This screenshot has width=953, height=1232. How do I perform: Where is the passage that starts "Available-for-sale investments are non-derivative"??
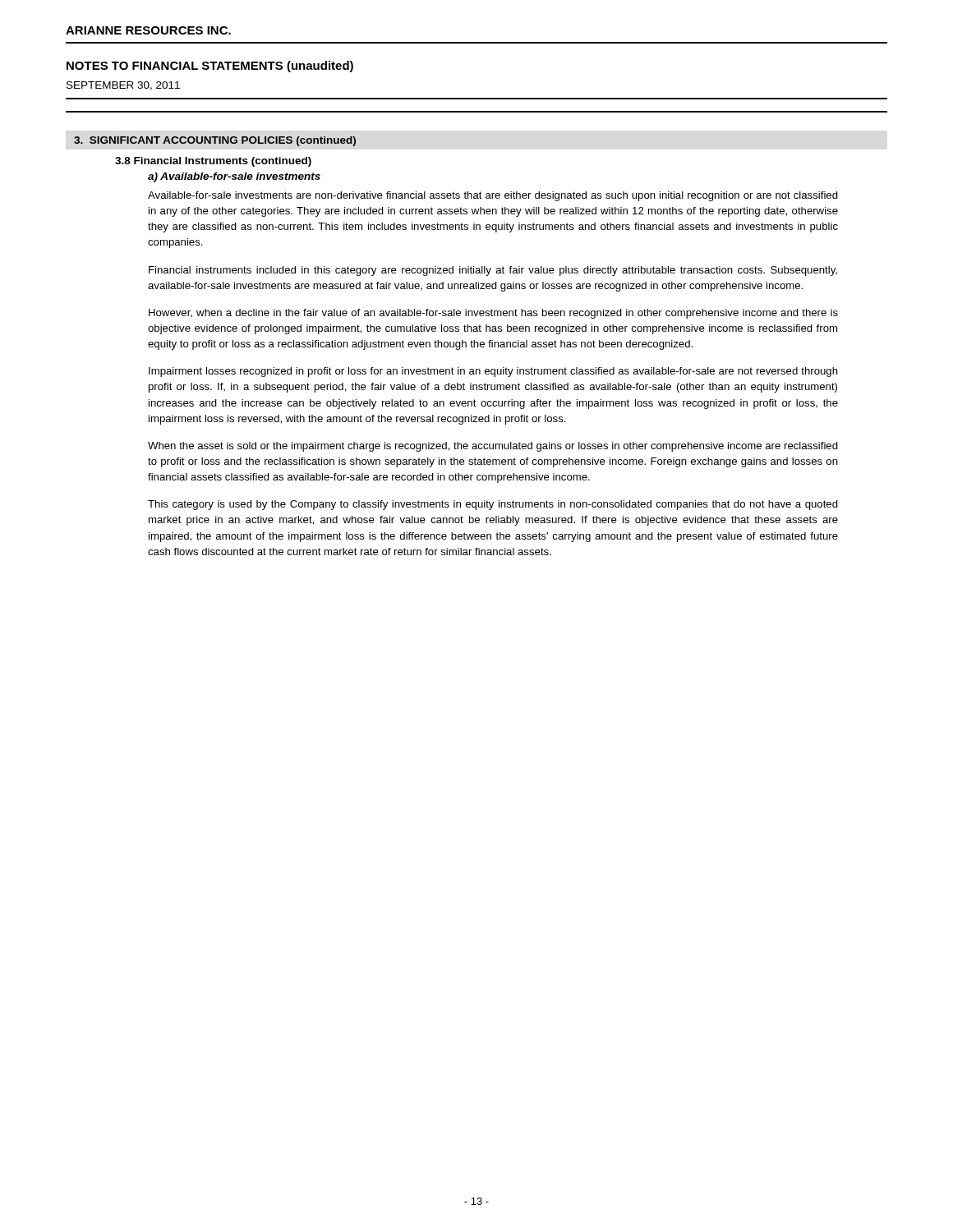pyautogui.click(x=493, y=219)
